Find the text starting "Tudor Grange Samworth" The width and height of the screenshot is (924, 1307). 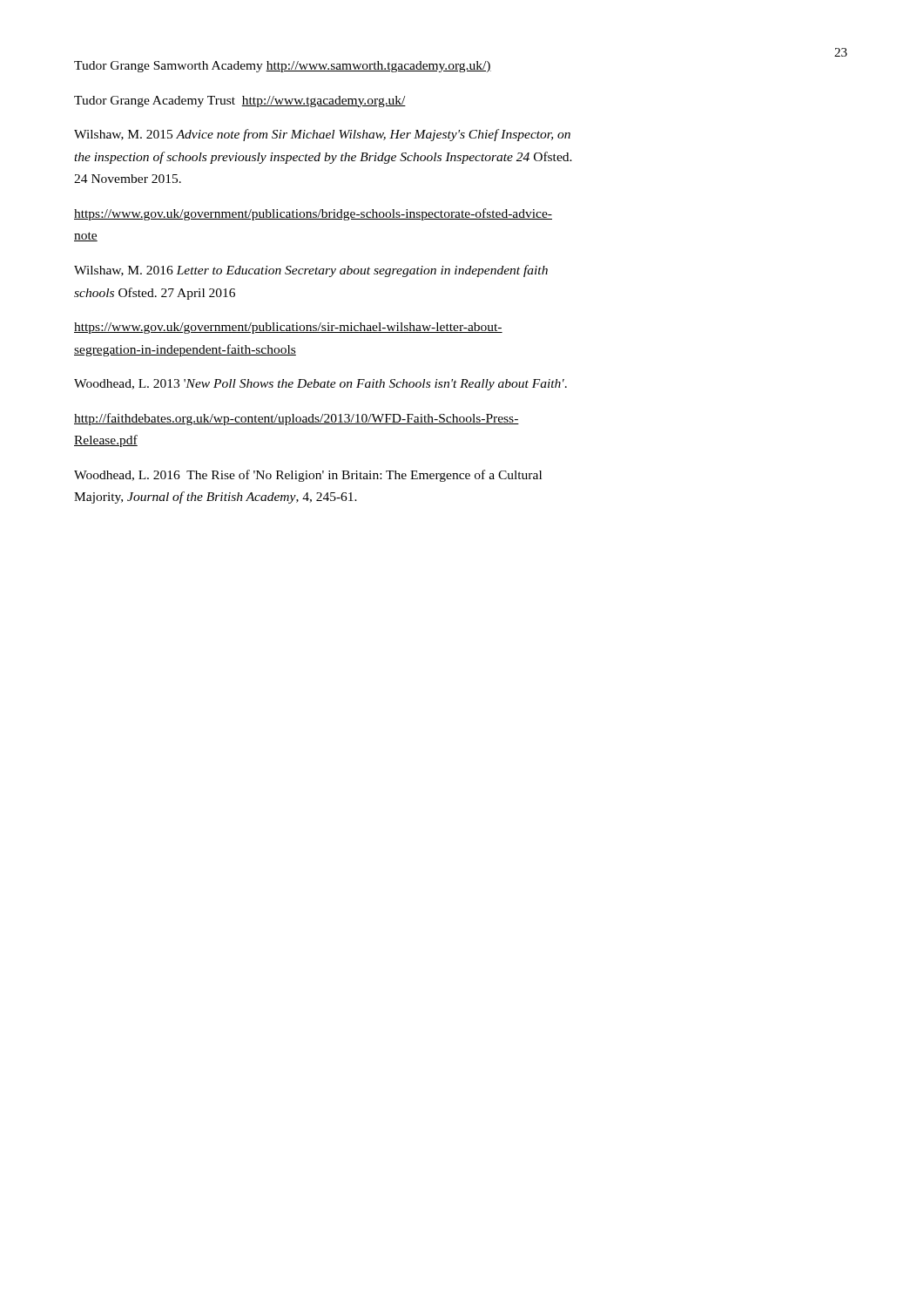(282, 65)
